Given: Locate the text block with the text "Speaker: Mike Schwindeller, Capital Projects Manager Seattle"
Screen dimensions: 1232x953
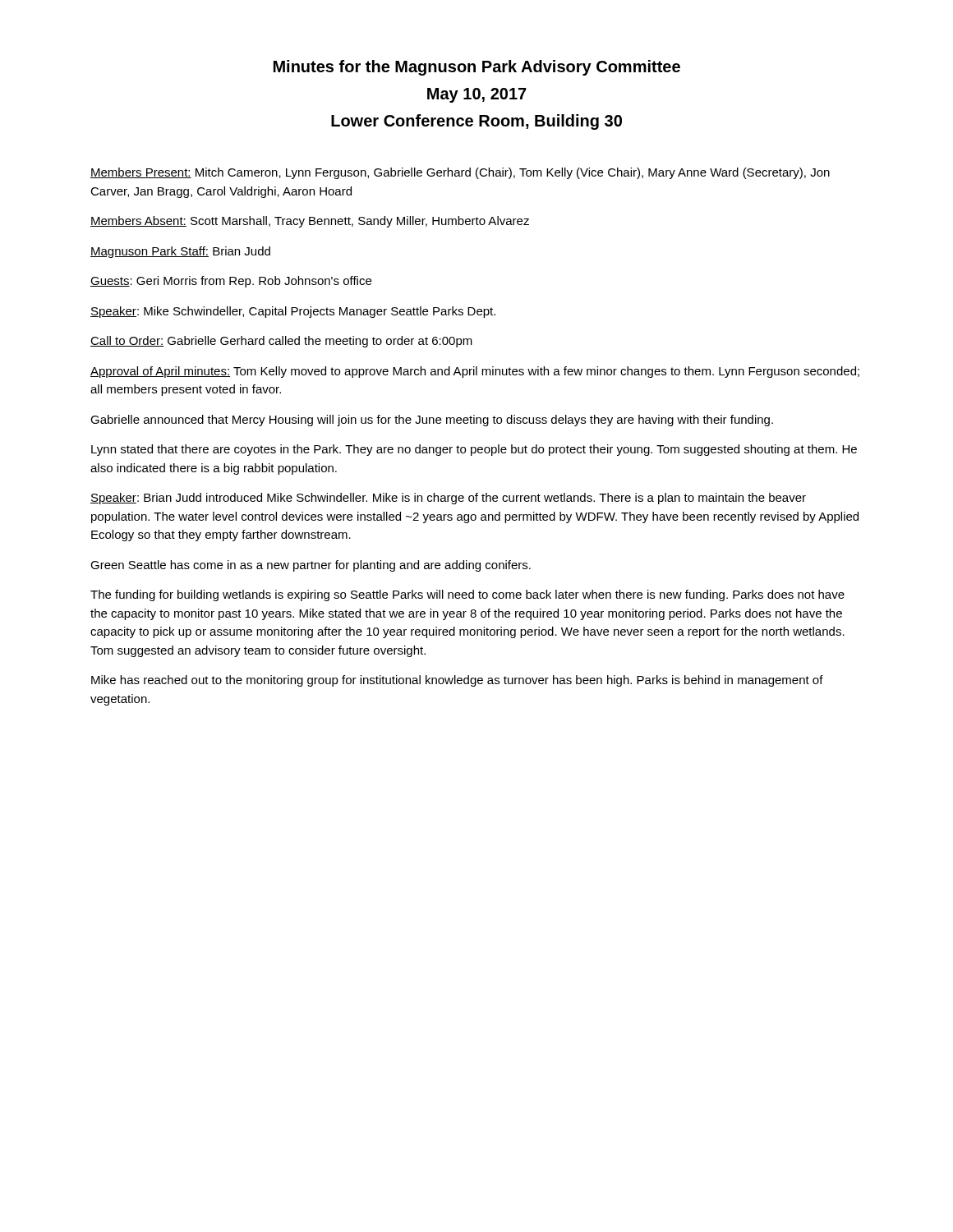Looking at the screenshot, I should (x=293, y=310).
